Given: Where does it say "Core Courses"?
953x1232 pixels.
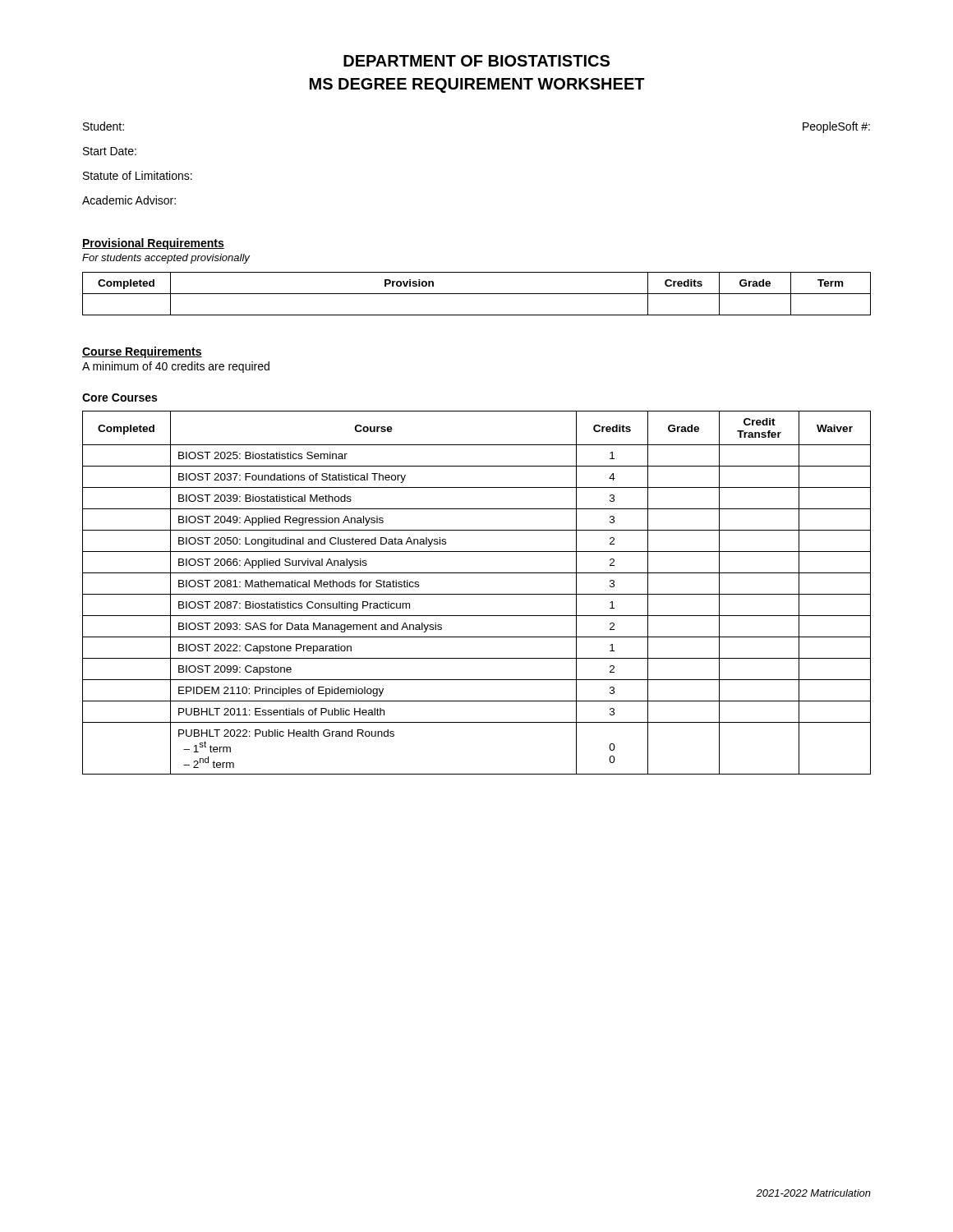Looking at the screenshot, I should (120, 398).
